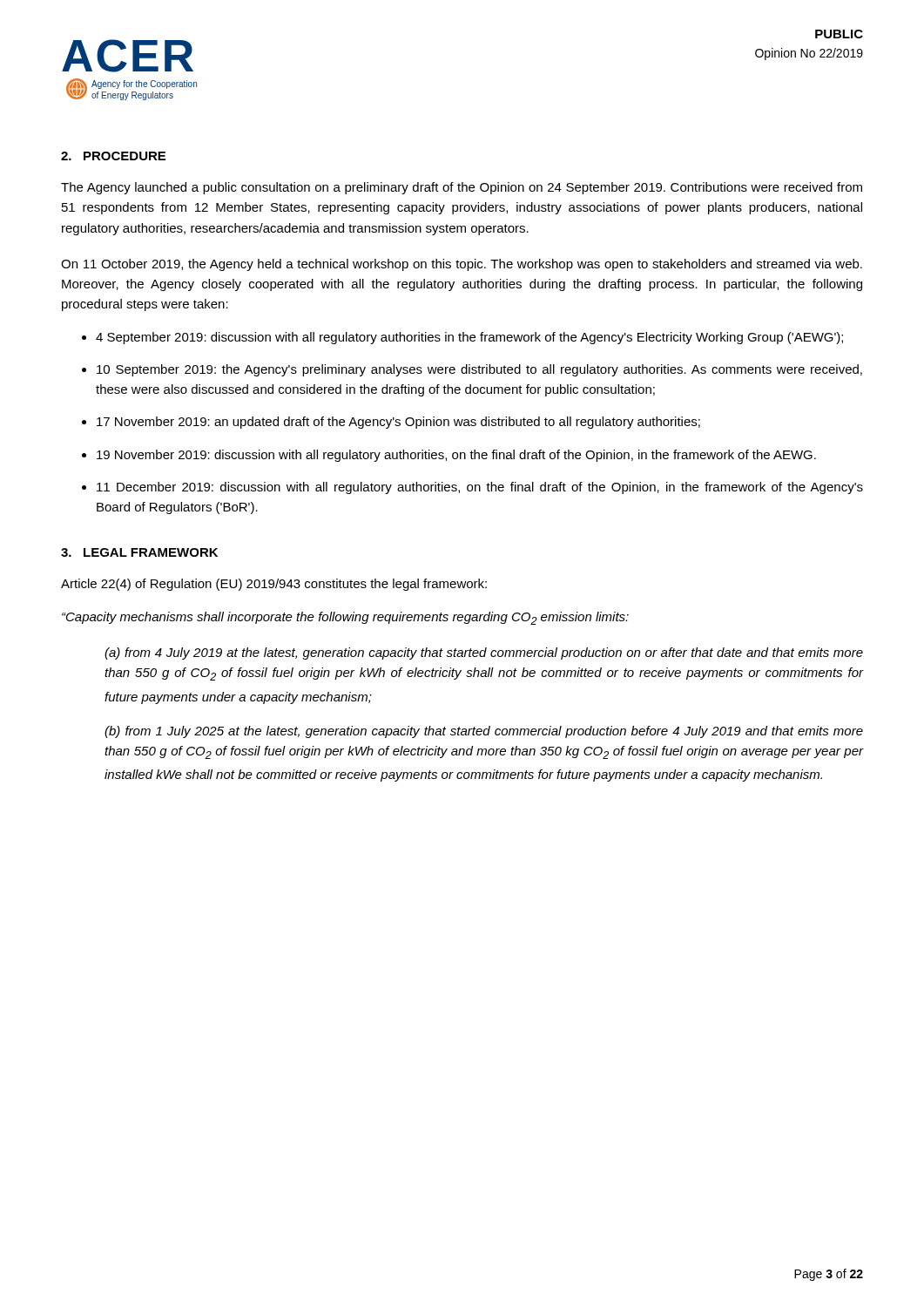Select the text block that says "Article 22(4) of Regulation"

[274, 584]
